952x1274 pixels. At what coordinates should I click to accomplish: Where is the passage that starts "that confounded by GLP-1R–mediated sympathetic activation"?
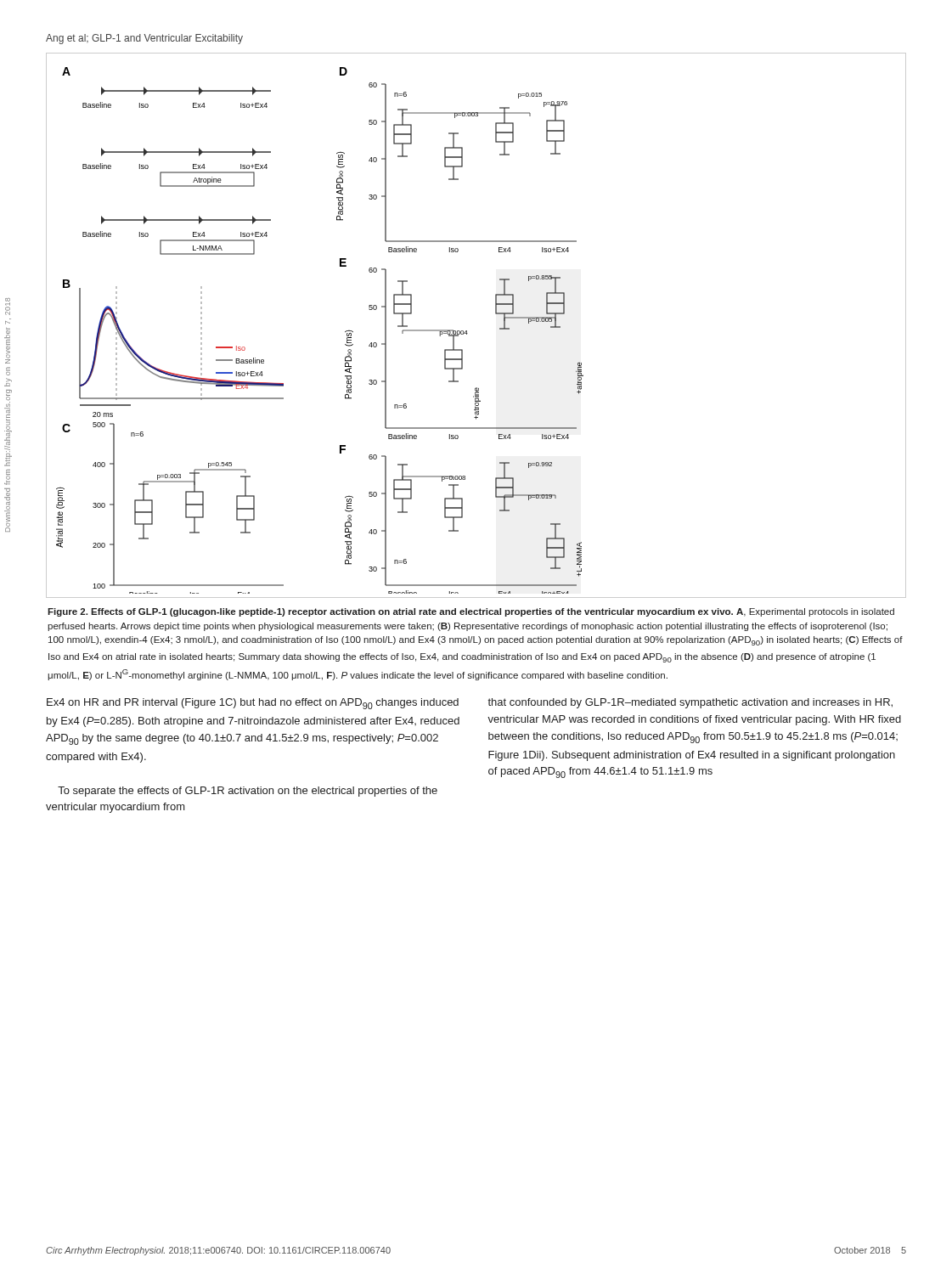(695, 738)
